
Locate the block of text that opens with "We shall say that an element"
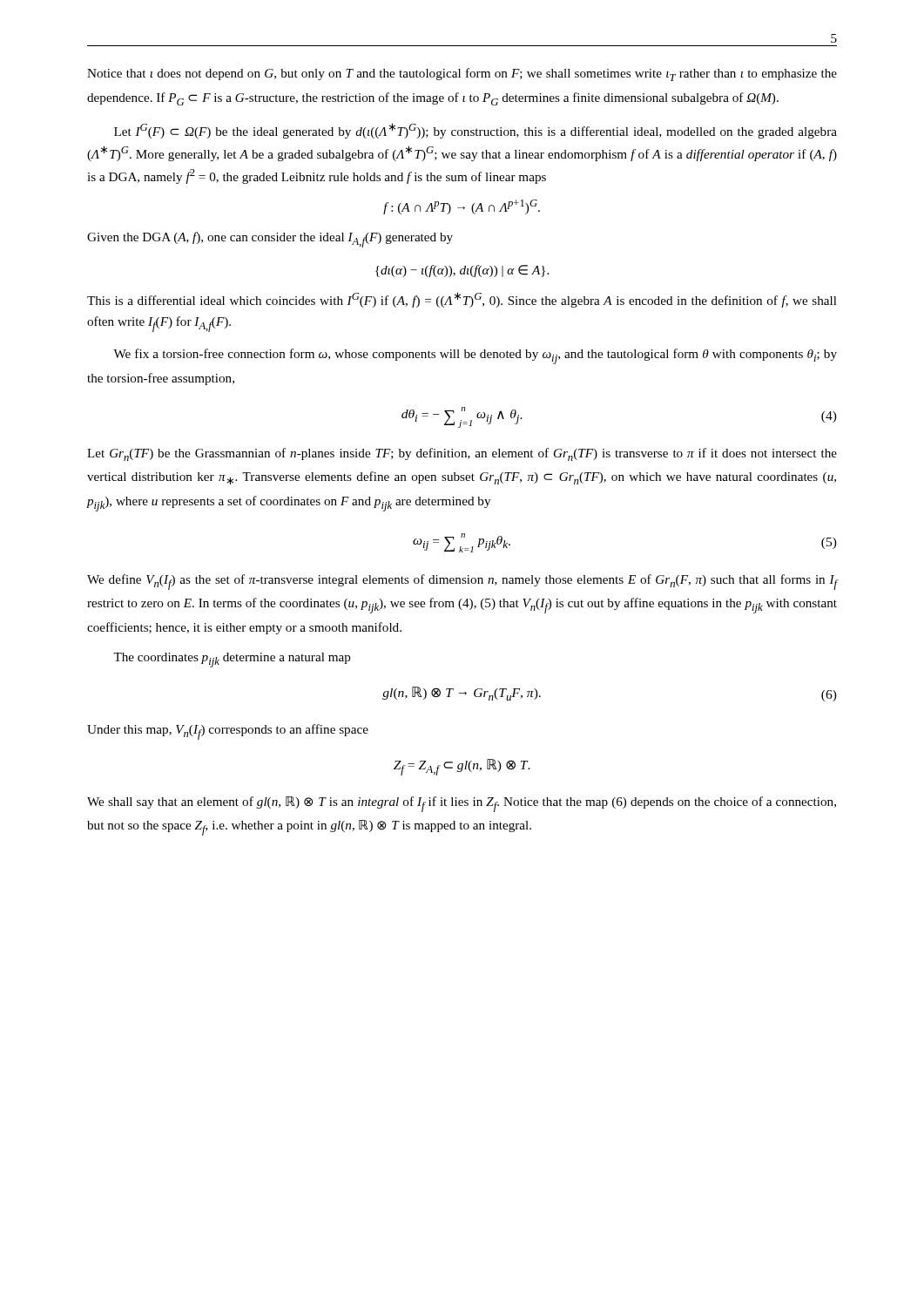(x=462, y=815)
